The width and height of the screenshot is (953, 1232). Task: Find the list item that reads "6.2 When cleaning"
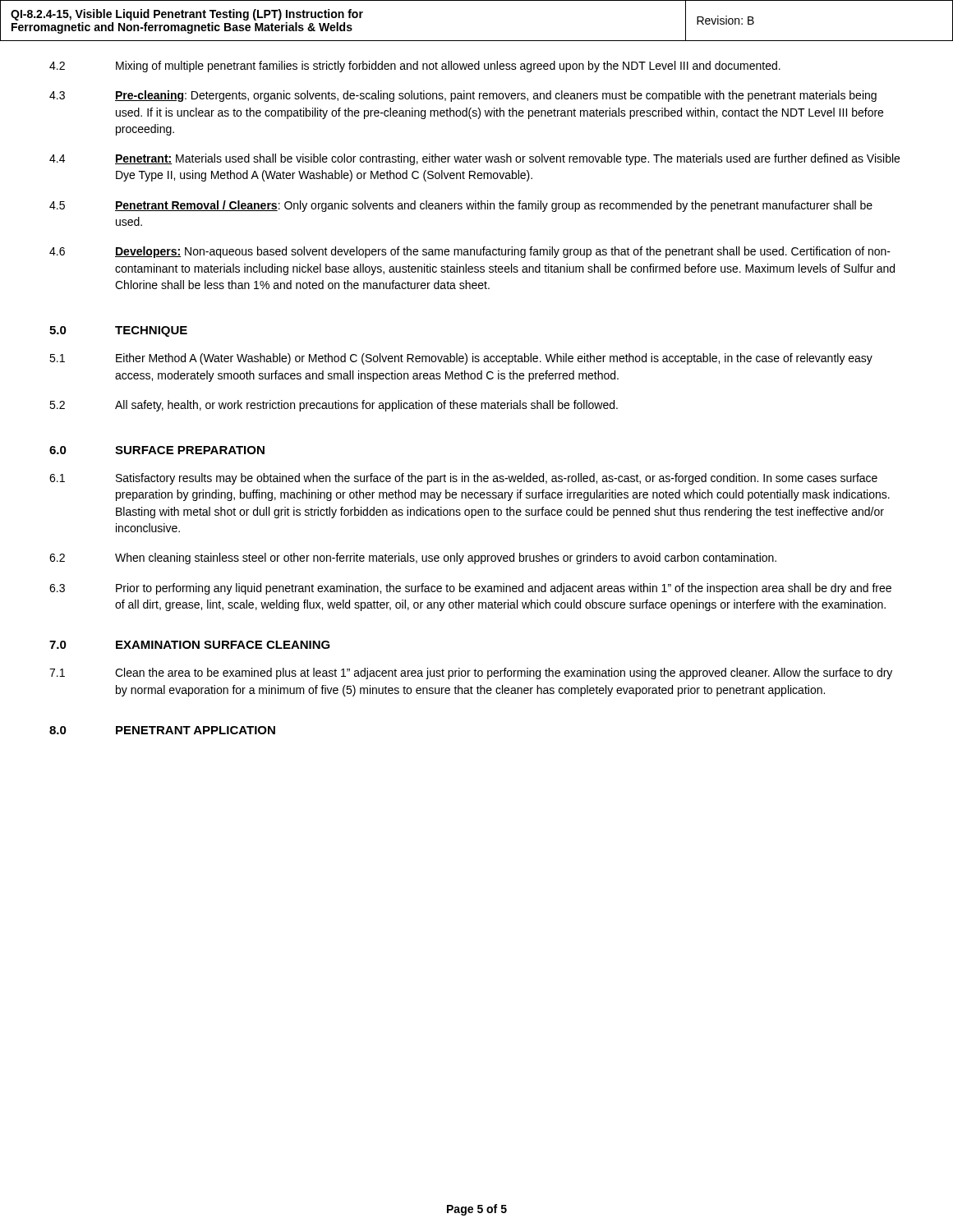476,558
